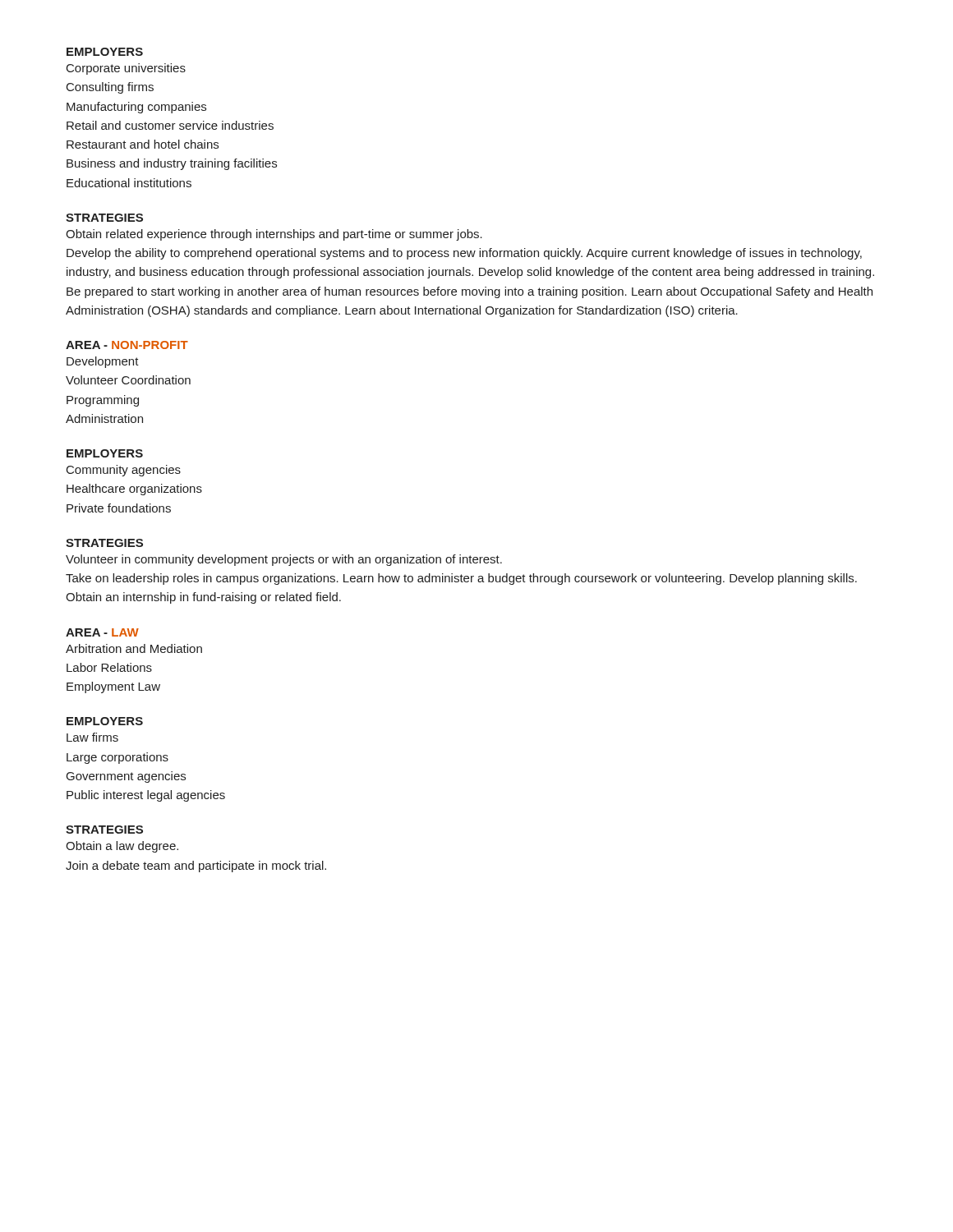
Task: Click where it says "Community agencies"
Action: 123,469
